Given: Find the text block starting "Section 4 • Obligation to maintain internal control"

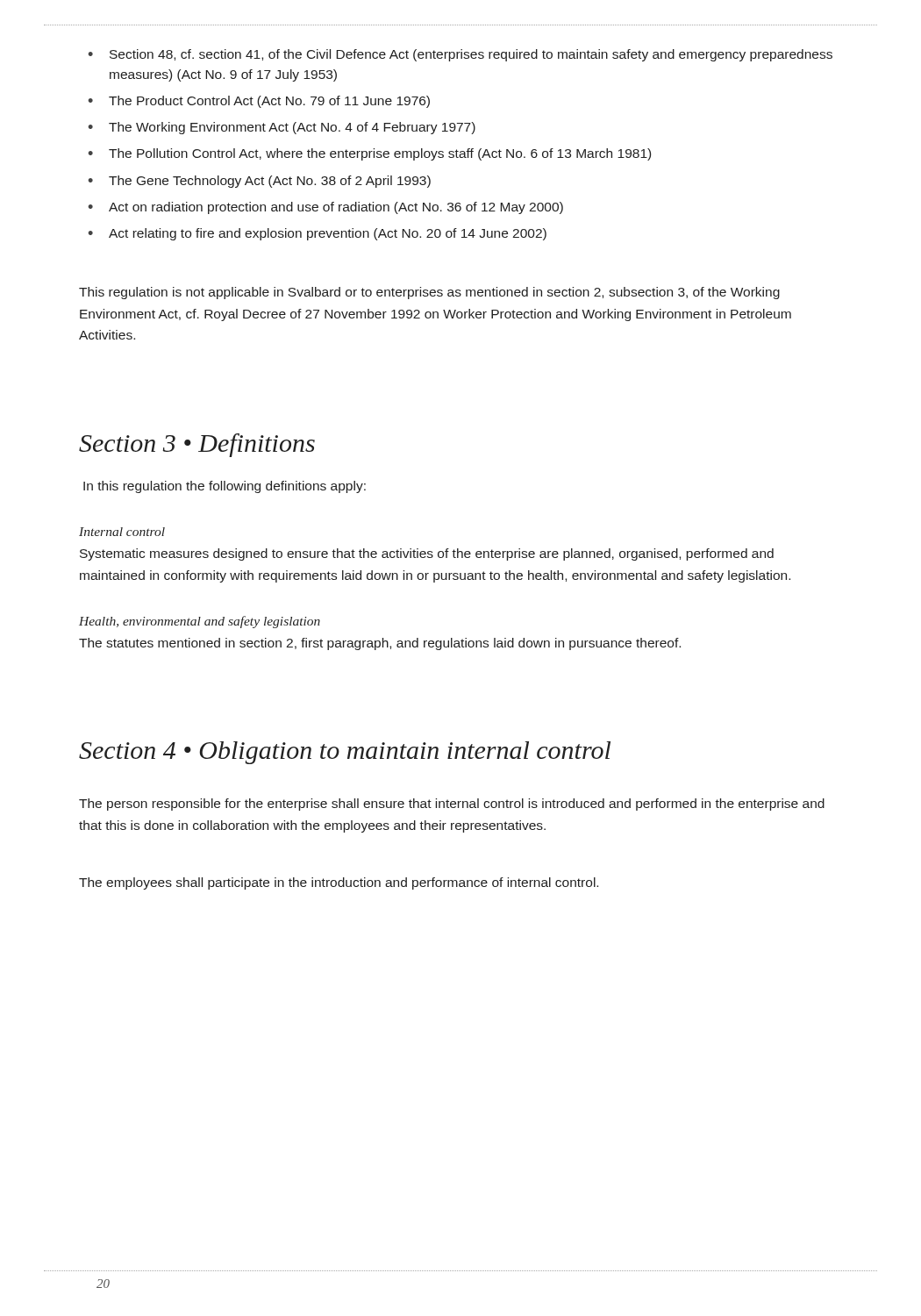Looking at the screenshot, I should 460,750.
